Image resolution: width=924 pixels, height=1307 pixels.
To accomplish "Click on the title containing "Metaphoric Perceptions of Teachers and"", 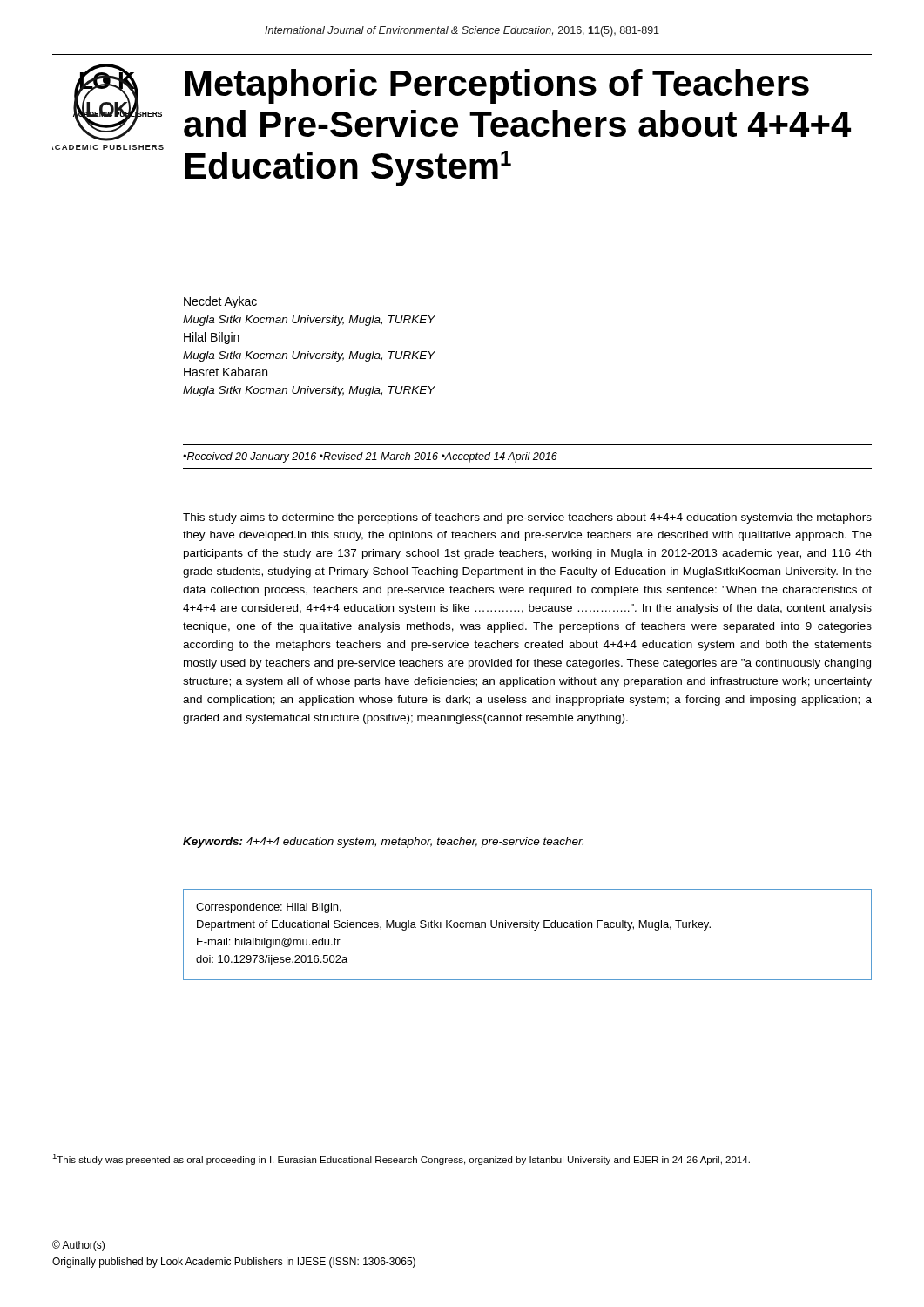I will [x=527, y=125].
